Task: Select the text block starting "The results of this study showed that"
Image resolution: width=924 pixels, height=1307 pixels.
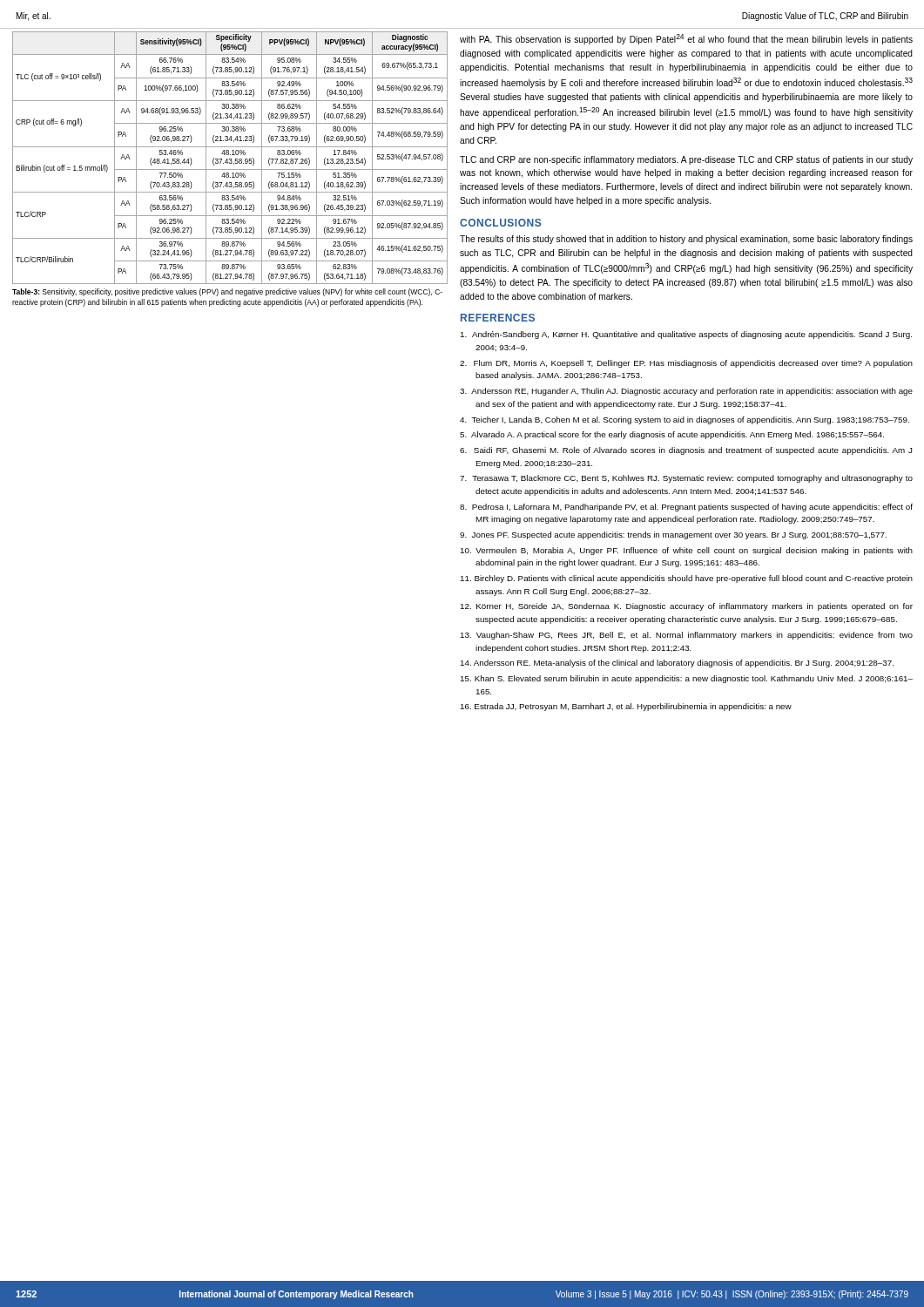Action: [686, 268]
